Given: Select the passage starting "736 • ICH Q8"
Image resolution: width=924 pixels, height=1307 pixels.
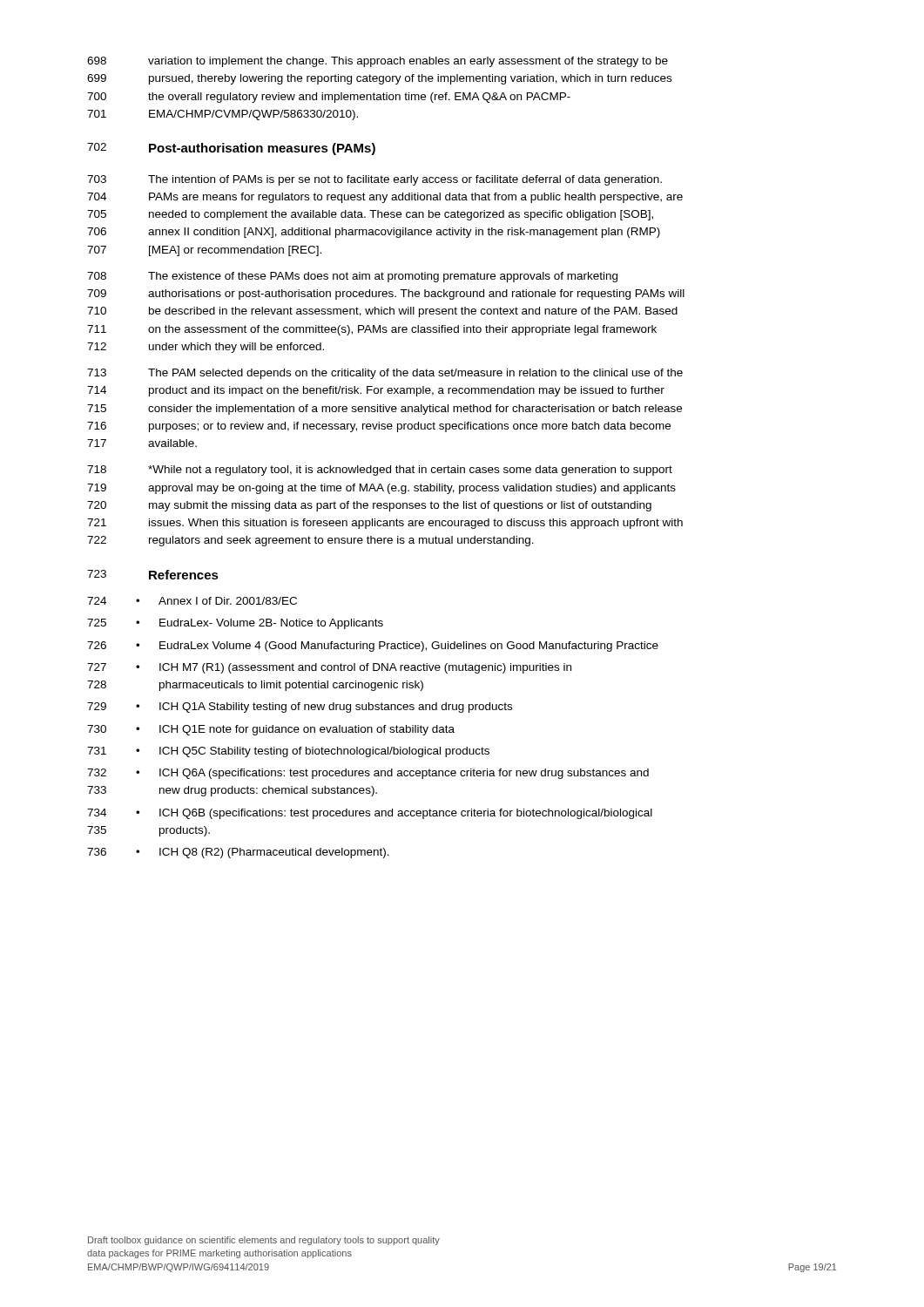Looking at the screenshot, I should pos(238,853).
